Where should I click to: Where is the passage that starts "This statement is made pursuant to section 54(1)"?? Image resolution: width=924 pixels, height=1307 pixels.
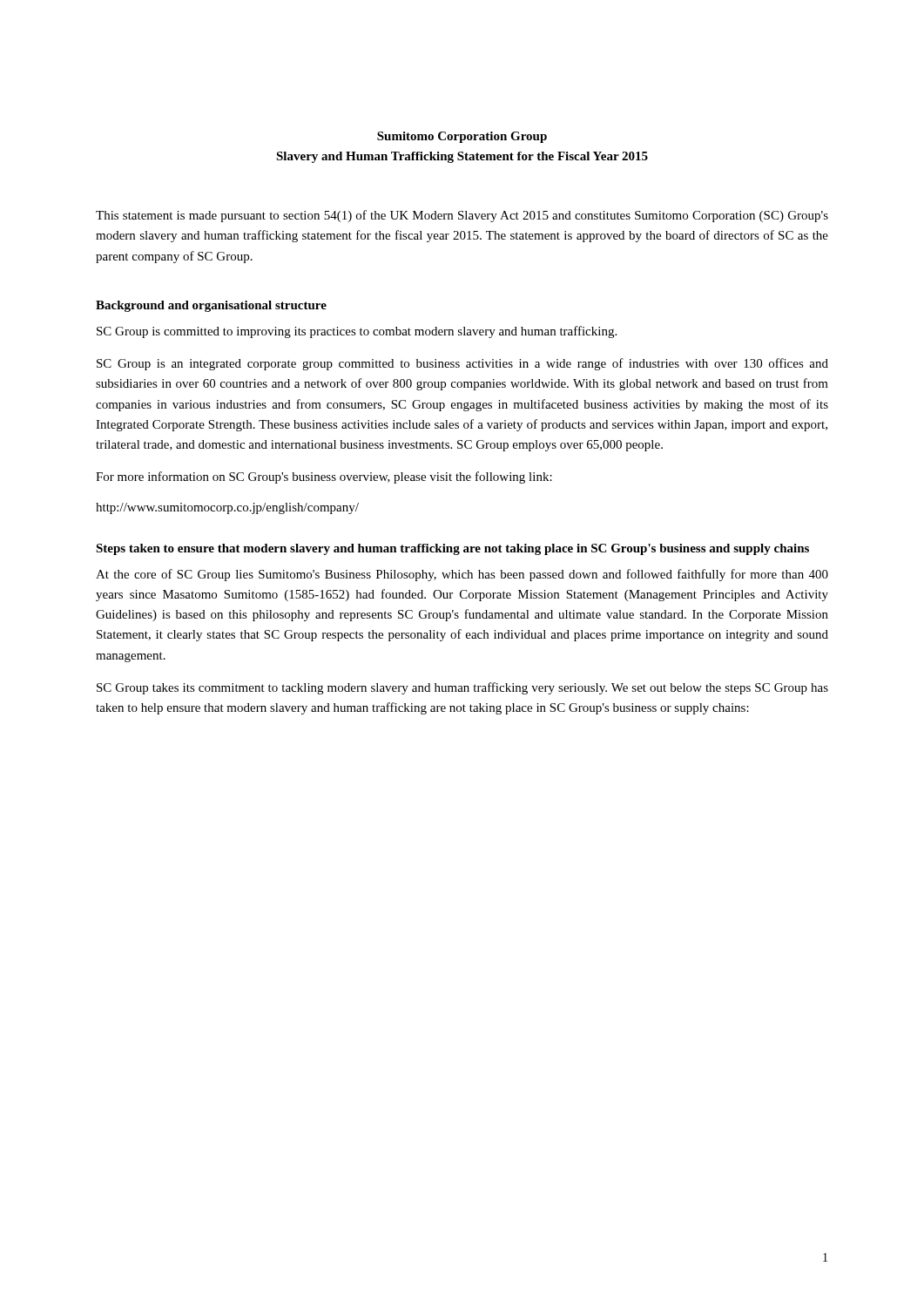462,235
